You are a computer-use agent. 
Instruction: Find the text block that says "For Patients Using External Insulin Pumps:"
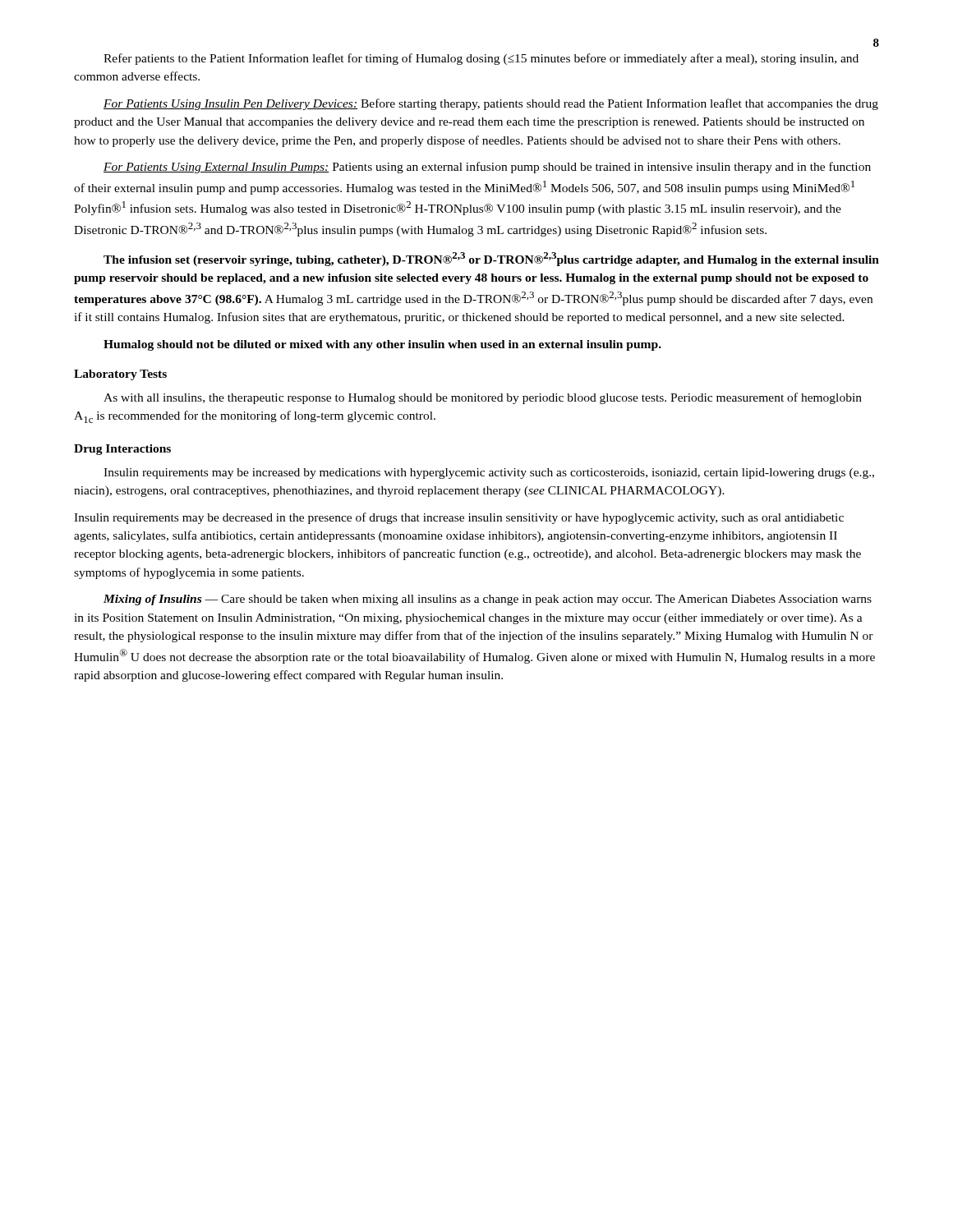coord(476,199)
